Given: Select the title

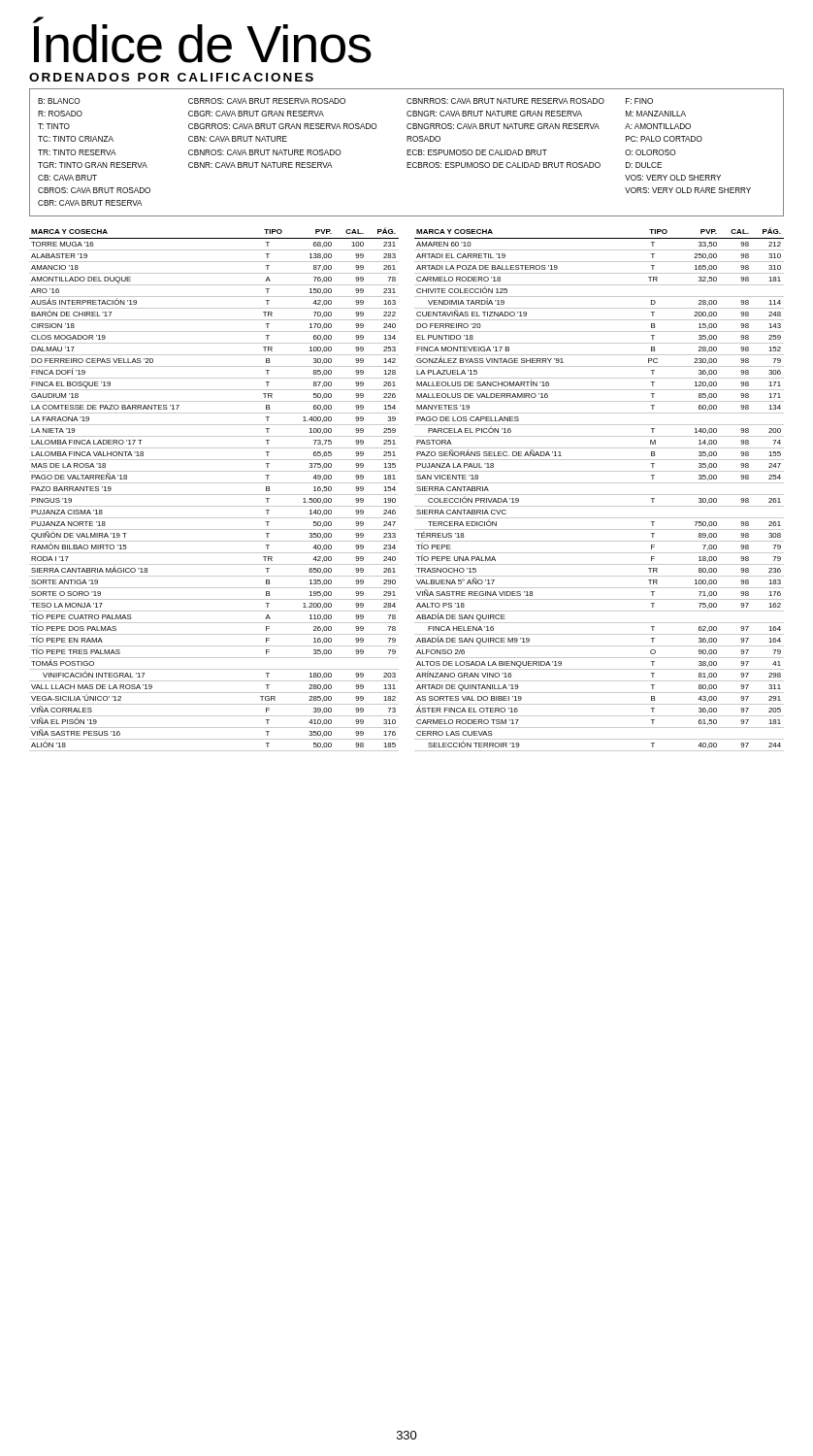Looking at the screenshot, I should (x=406, y=51).
